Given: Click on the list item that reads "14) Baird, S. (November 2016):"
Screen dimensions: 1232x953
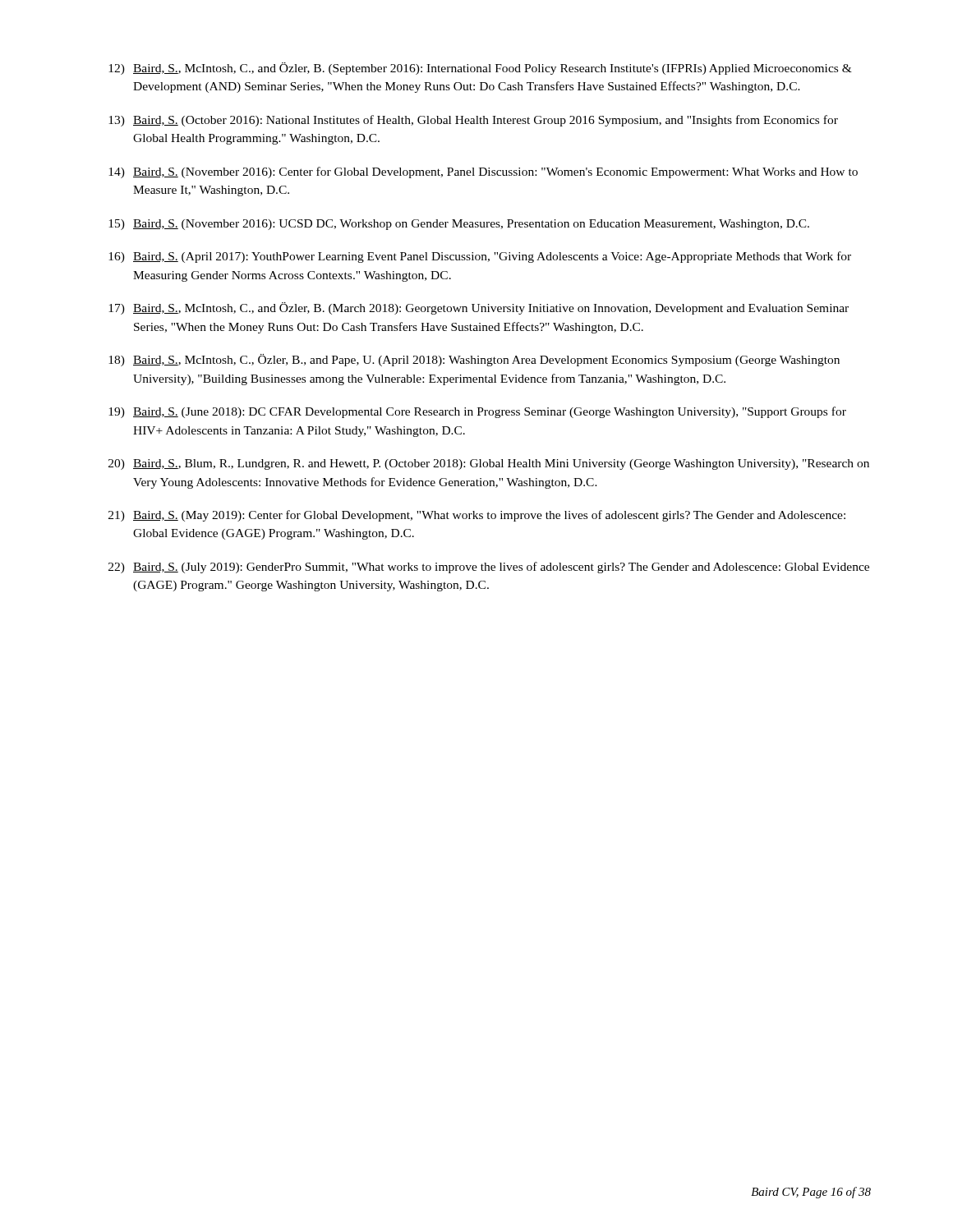Looking at the screenshot, I should point(476,181).
